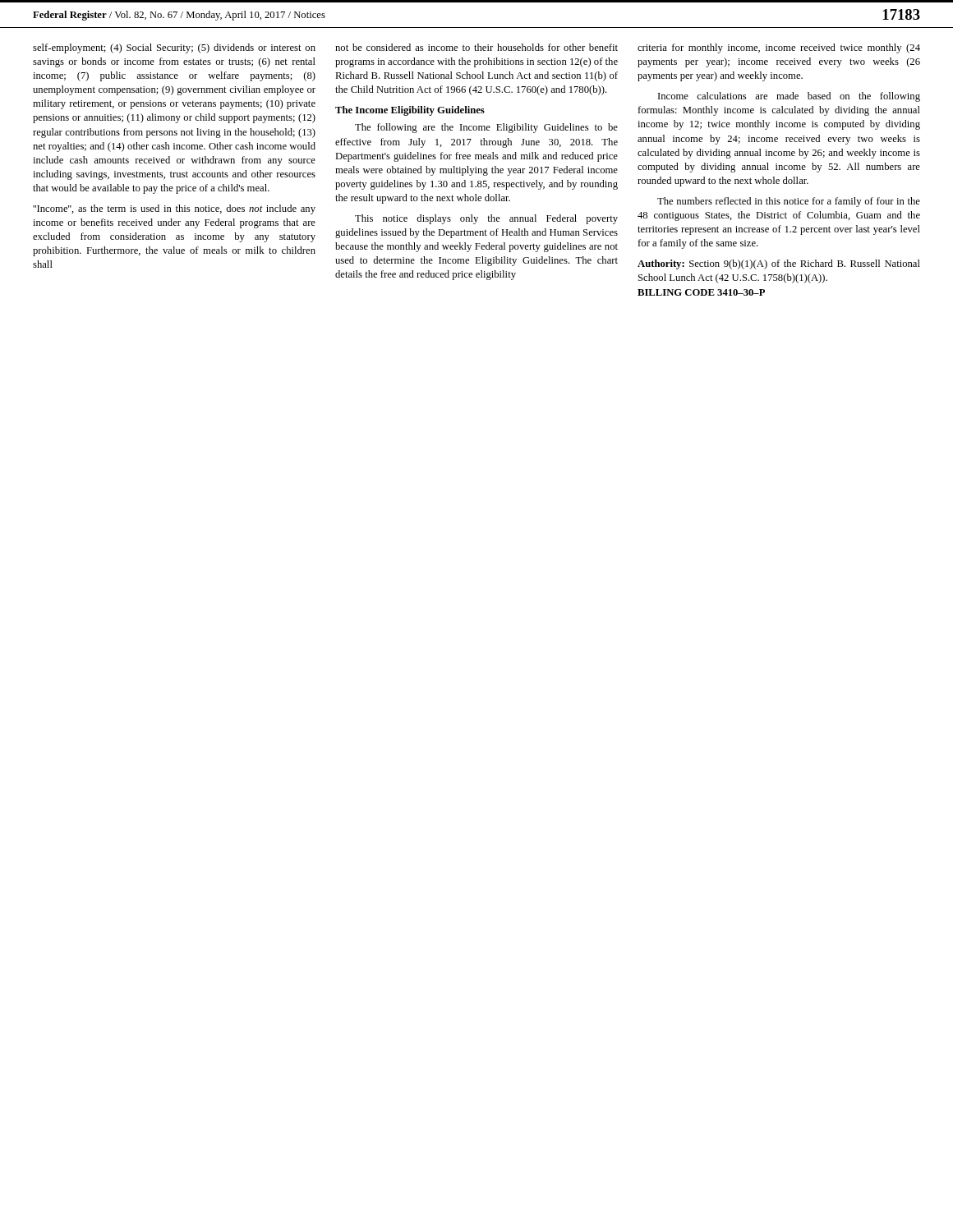
Task: Click on the region starting "The numbers reflected in this notice for a"
Action: coord(779,223)
